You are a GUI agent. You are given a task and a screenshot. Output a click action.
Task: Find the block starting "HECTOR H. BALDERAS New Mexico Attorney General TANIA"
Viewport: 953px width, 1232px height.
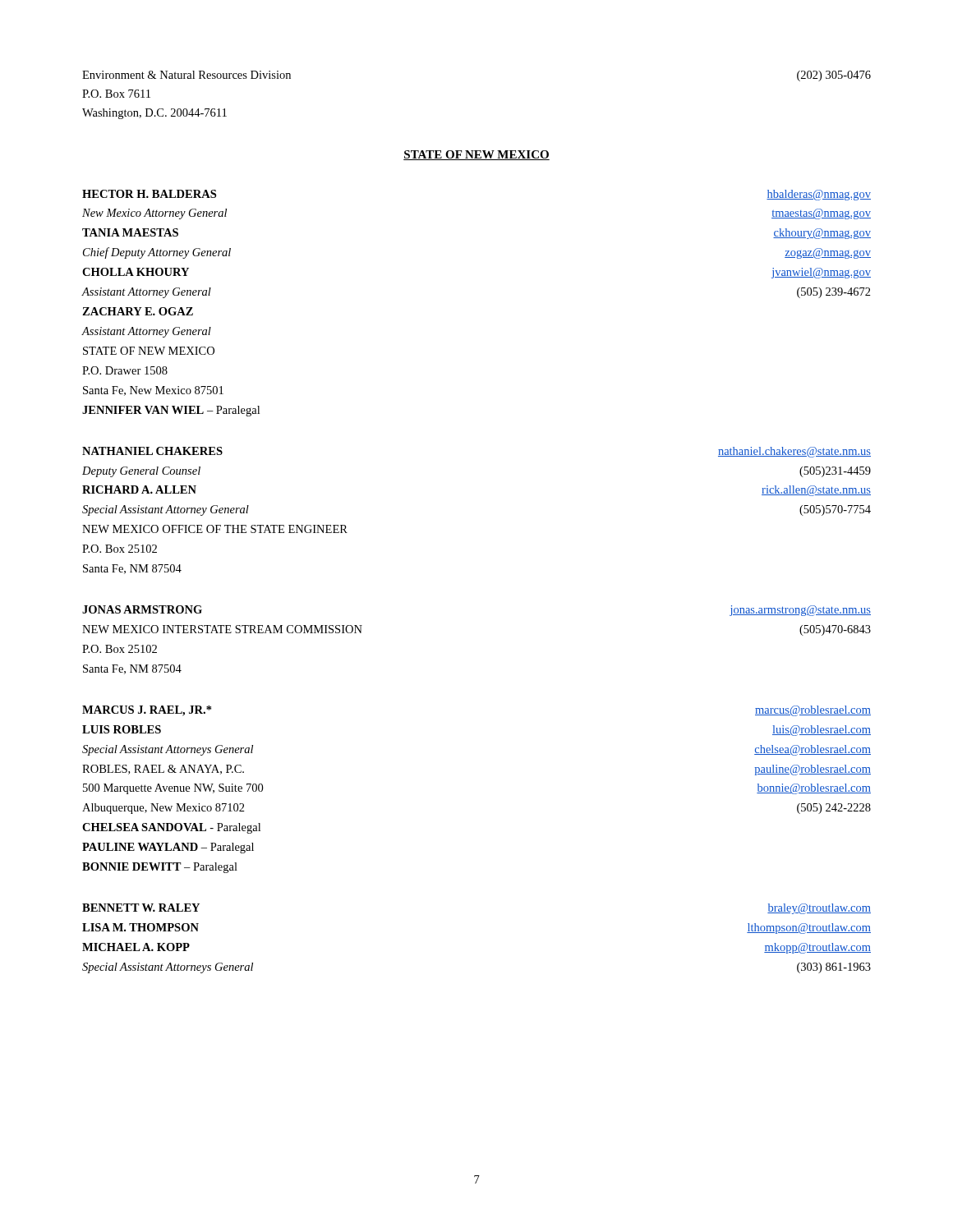click(x=171, y=302)
